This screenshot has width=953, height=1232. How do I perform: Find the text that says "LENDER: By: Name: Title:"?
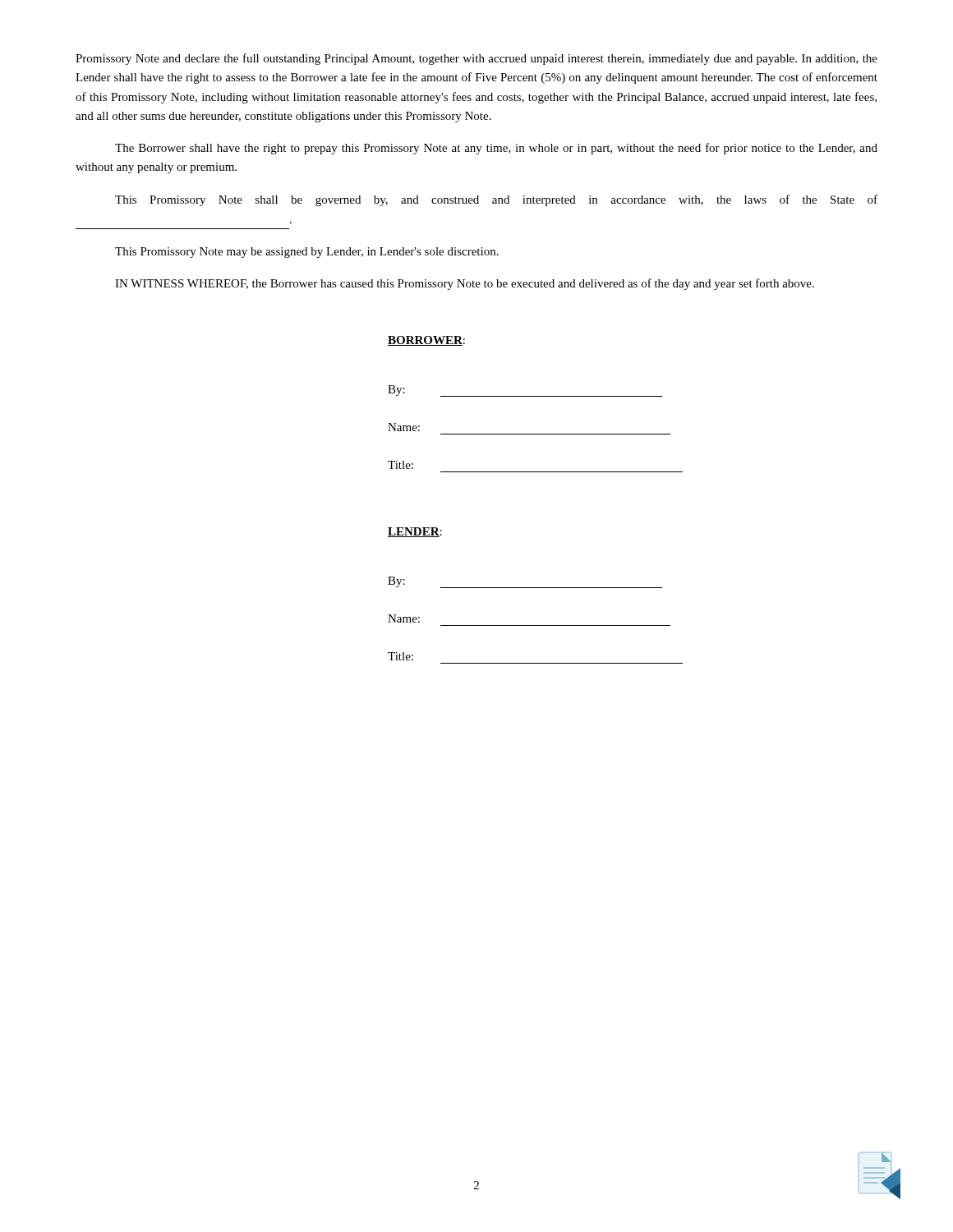633,594
